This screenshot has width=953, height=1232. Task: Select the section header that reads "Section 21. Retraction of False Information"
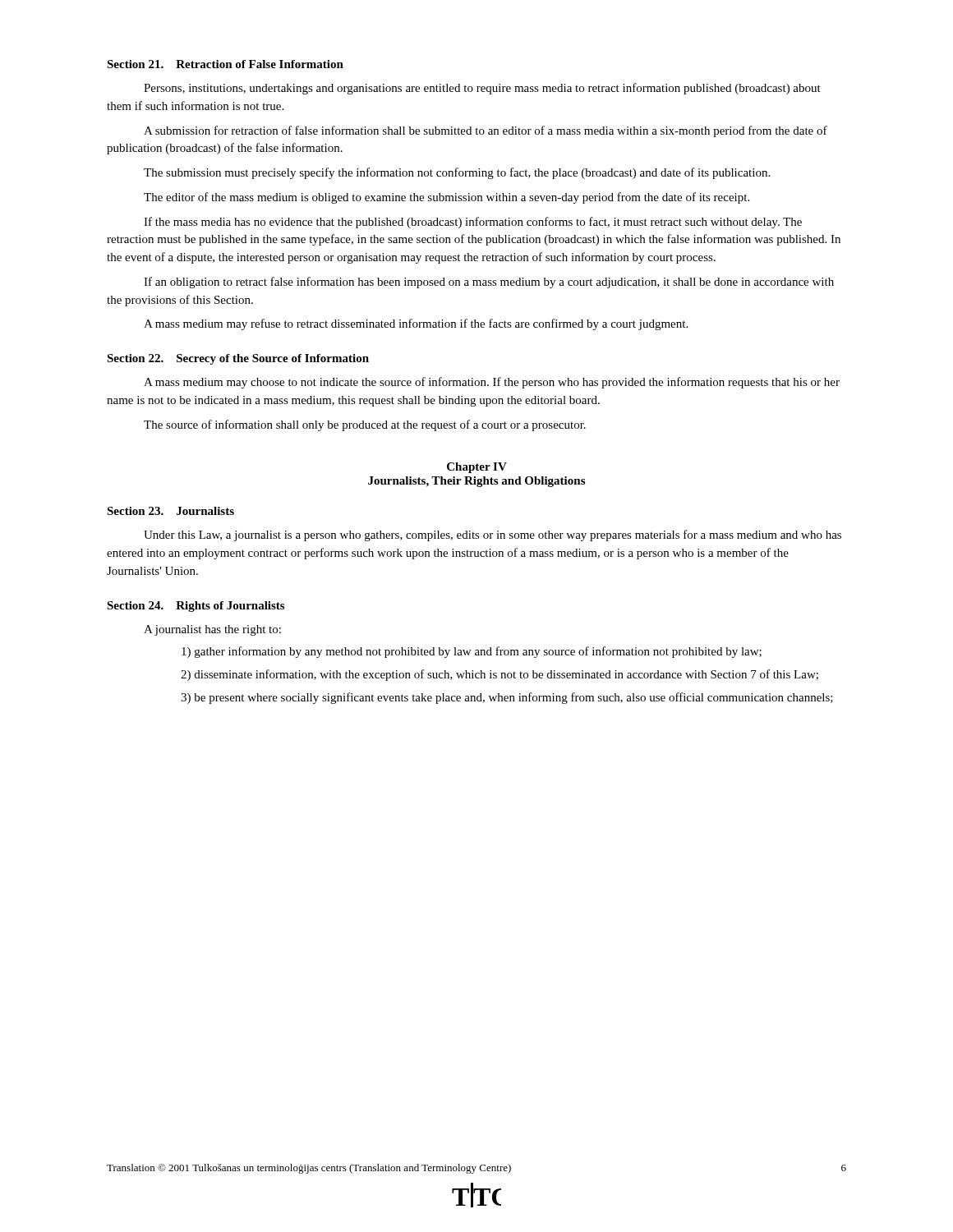coord(225,64)
